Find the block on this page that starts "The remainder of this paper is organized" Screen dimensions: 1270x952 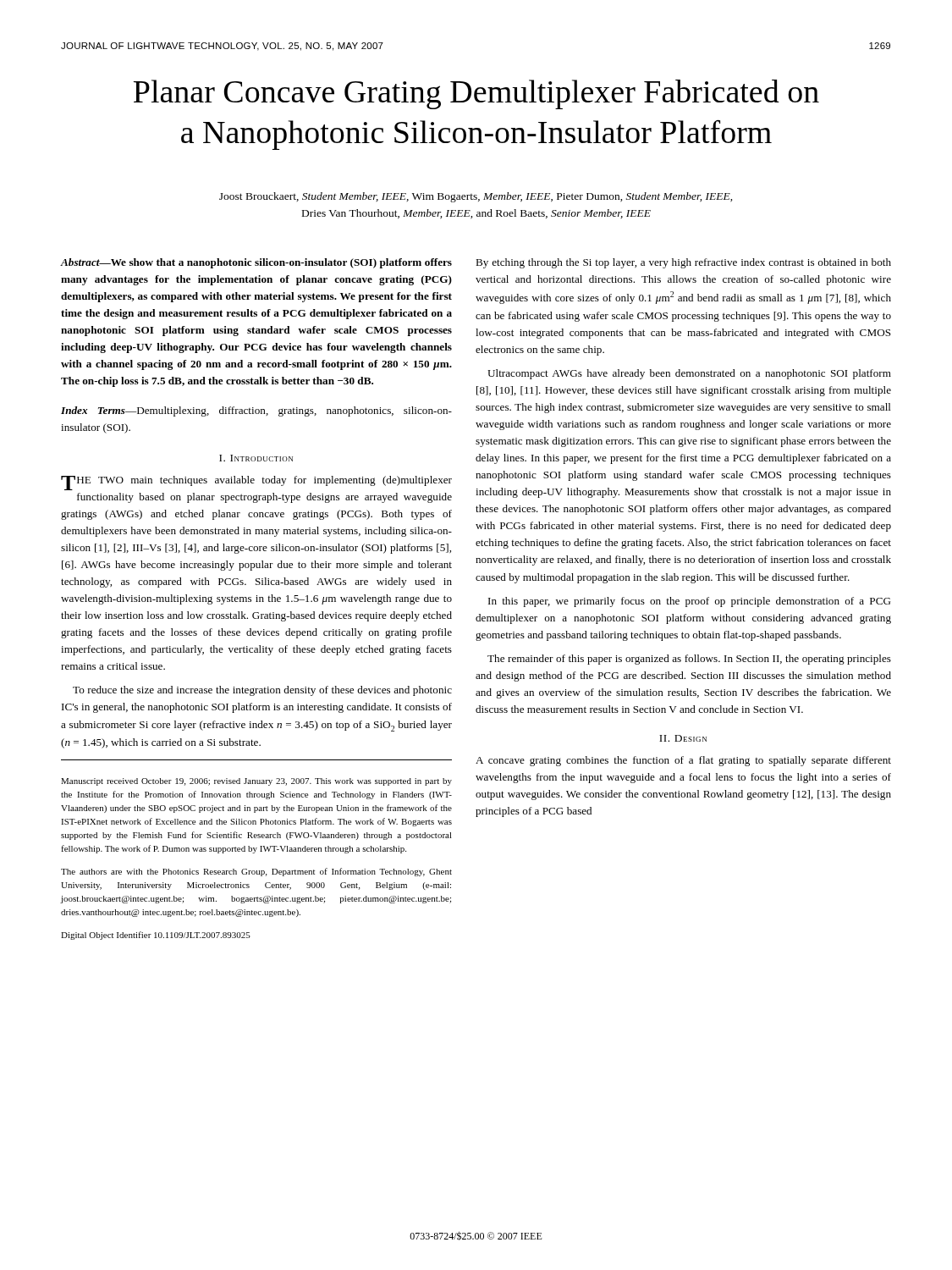click(683, 684)
